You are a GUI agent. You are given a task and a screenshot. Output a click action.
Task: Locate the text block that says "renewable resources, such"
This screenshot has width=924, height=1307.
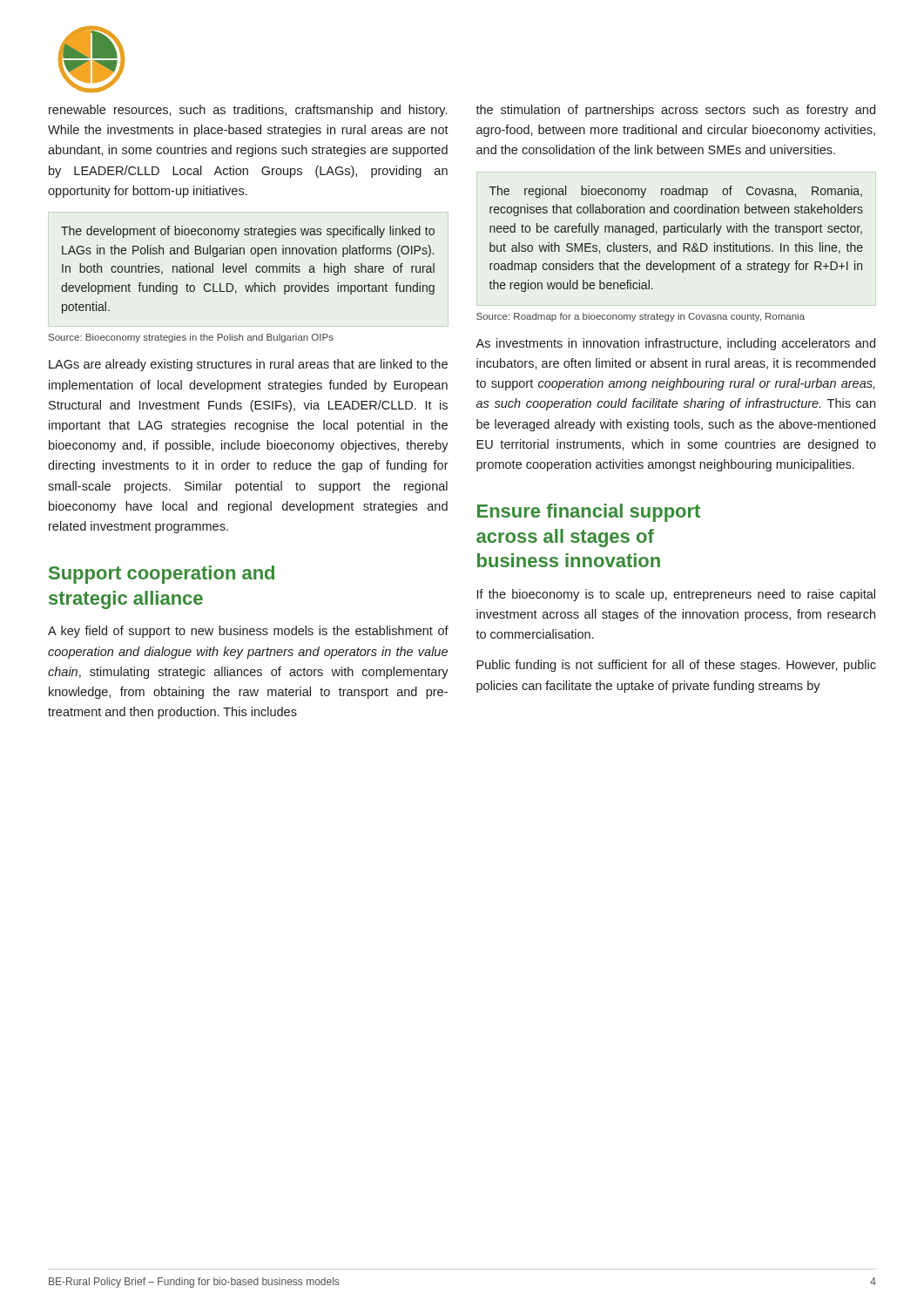coord(248,151)
